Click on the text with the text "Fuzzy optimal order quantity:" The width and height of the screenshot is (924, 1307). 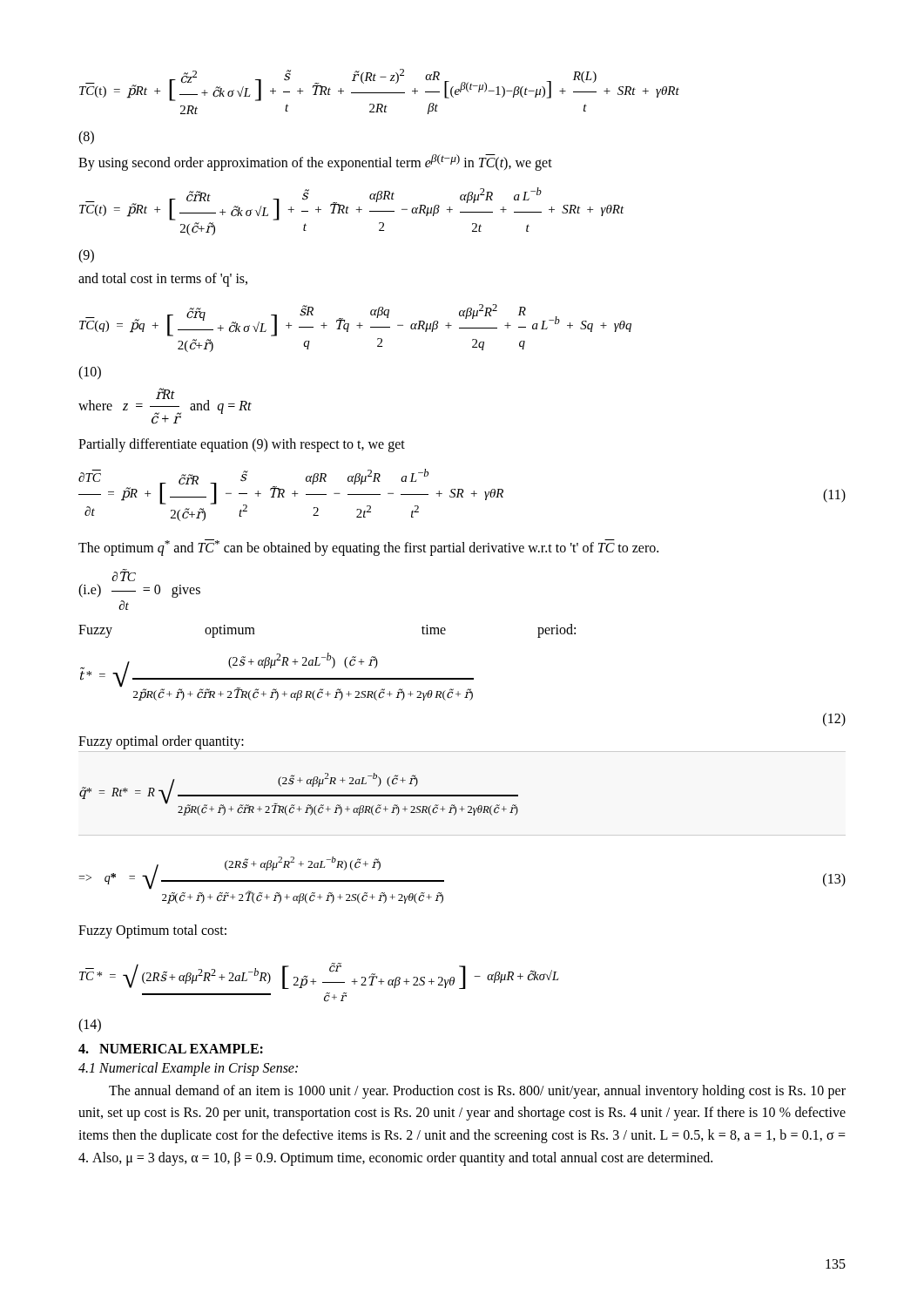point(161,741)
